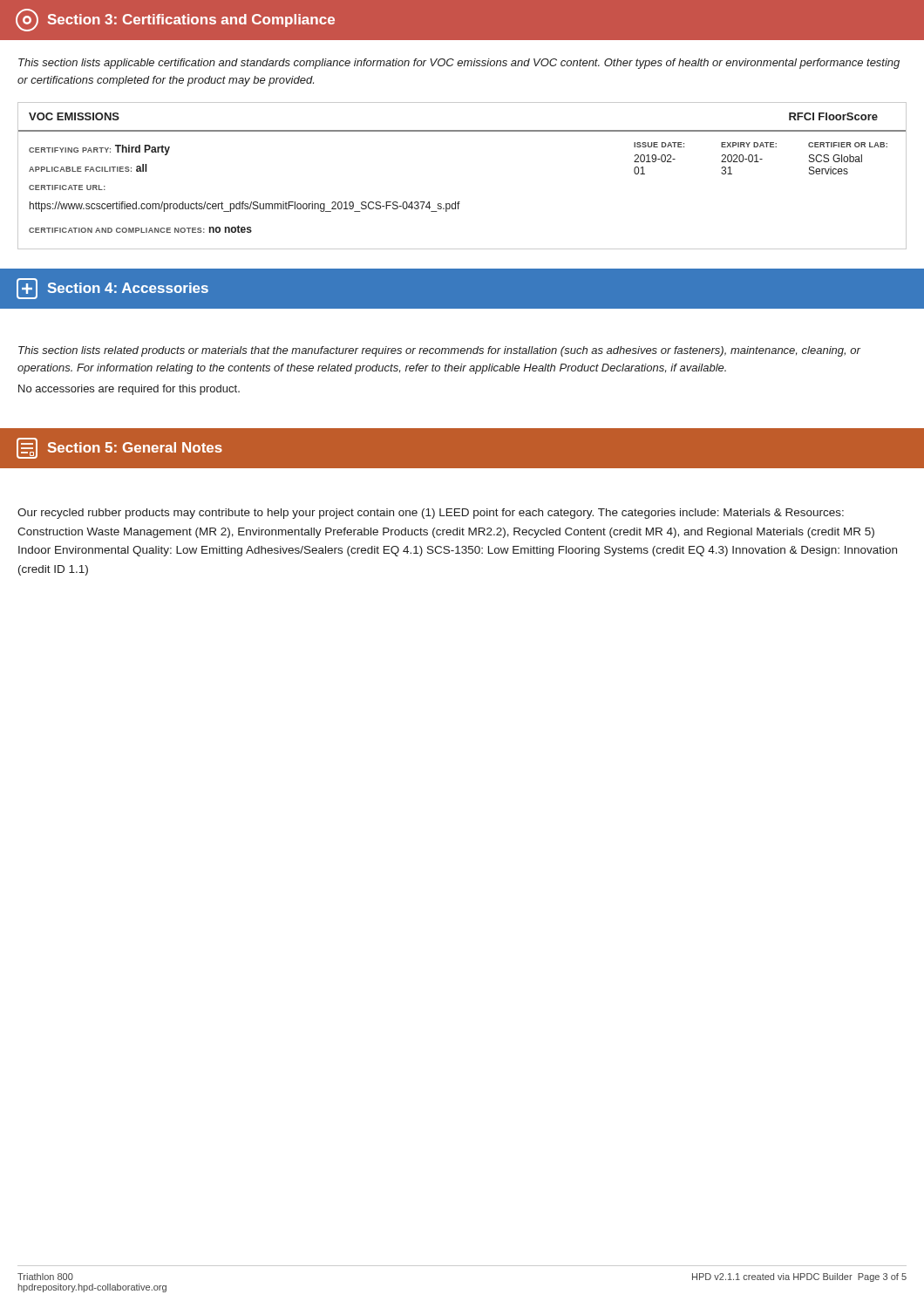Locate the element starting "Section 5: General"
The image size is (924, 1308).
pyautogui.click(x=119, y=448)
